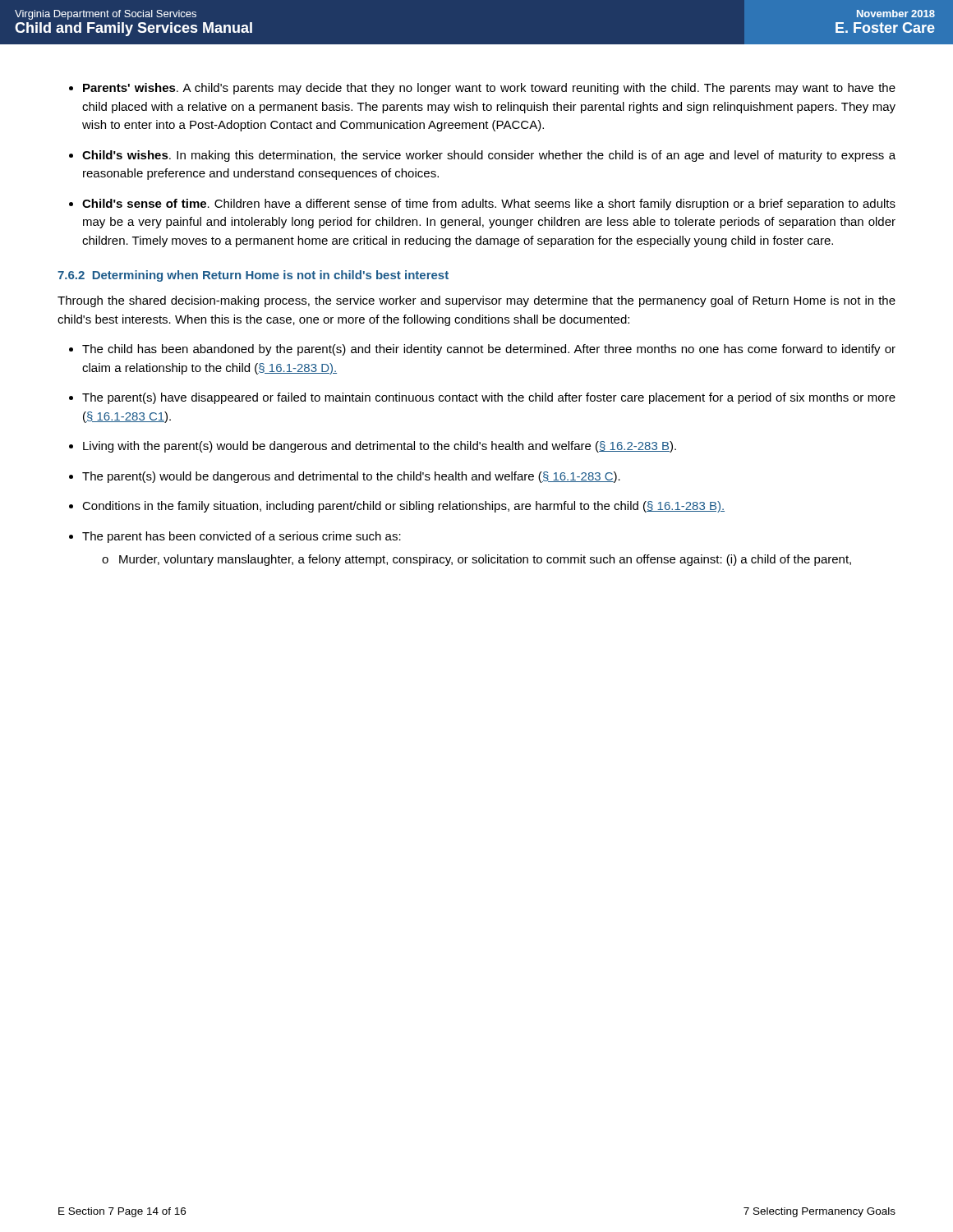The width and height of the screenshot is (953, 1232).
Task: Click on the block starting "Murder, voluntary manslaughter, a felony attempt,"
Action: (x=485, y=559)
